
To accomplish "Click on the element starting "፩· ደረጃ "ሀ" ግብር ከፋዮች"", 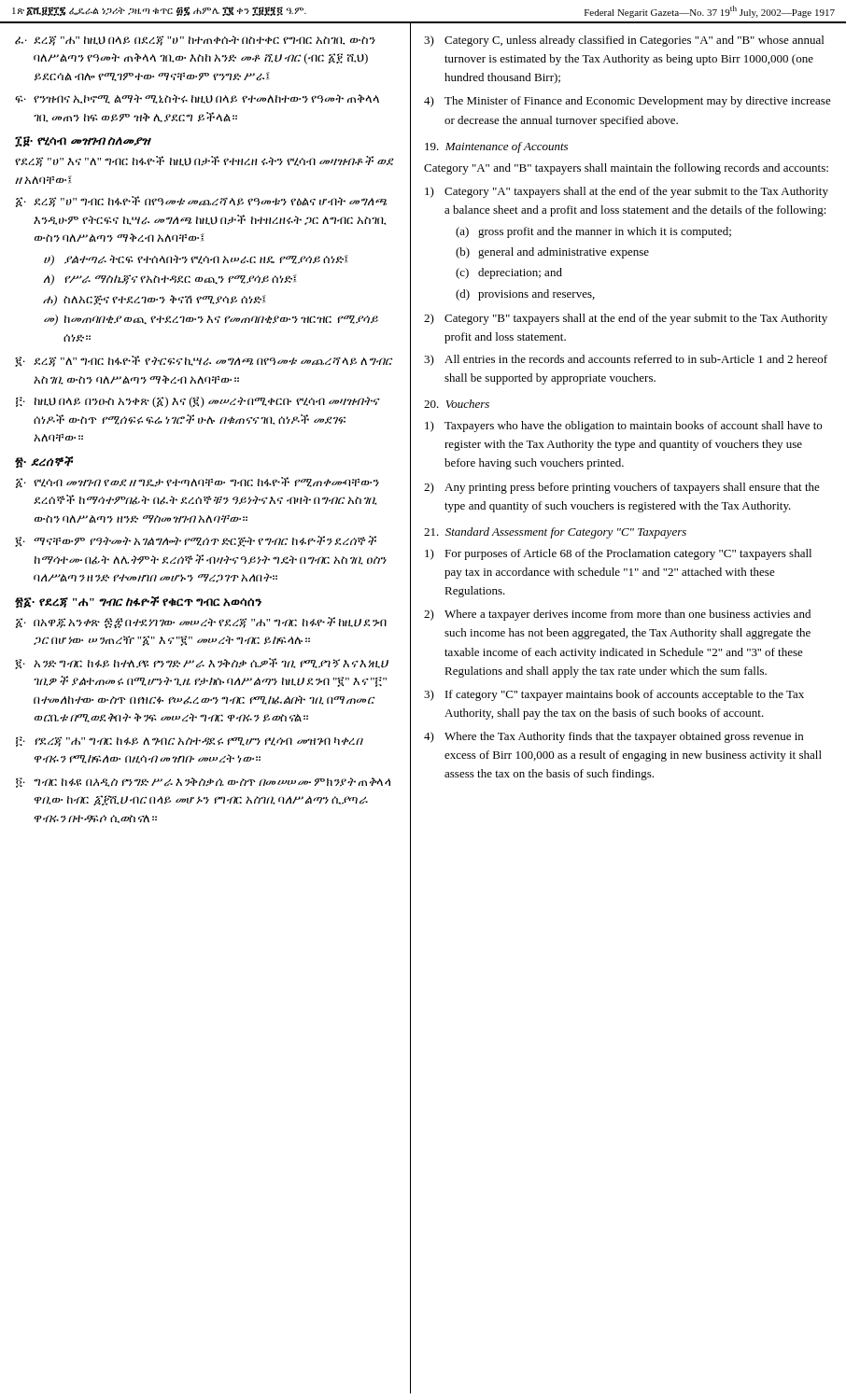I will point(206,271).
